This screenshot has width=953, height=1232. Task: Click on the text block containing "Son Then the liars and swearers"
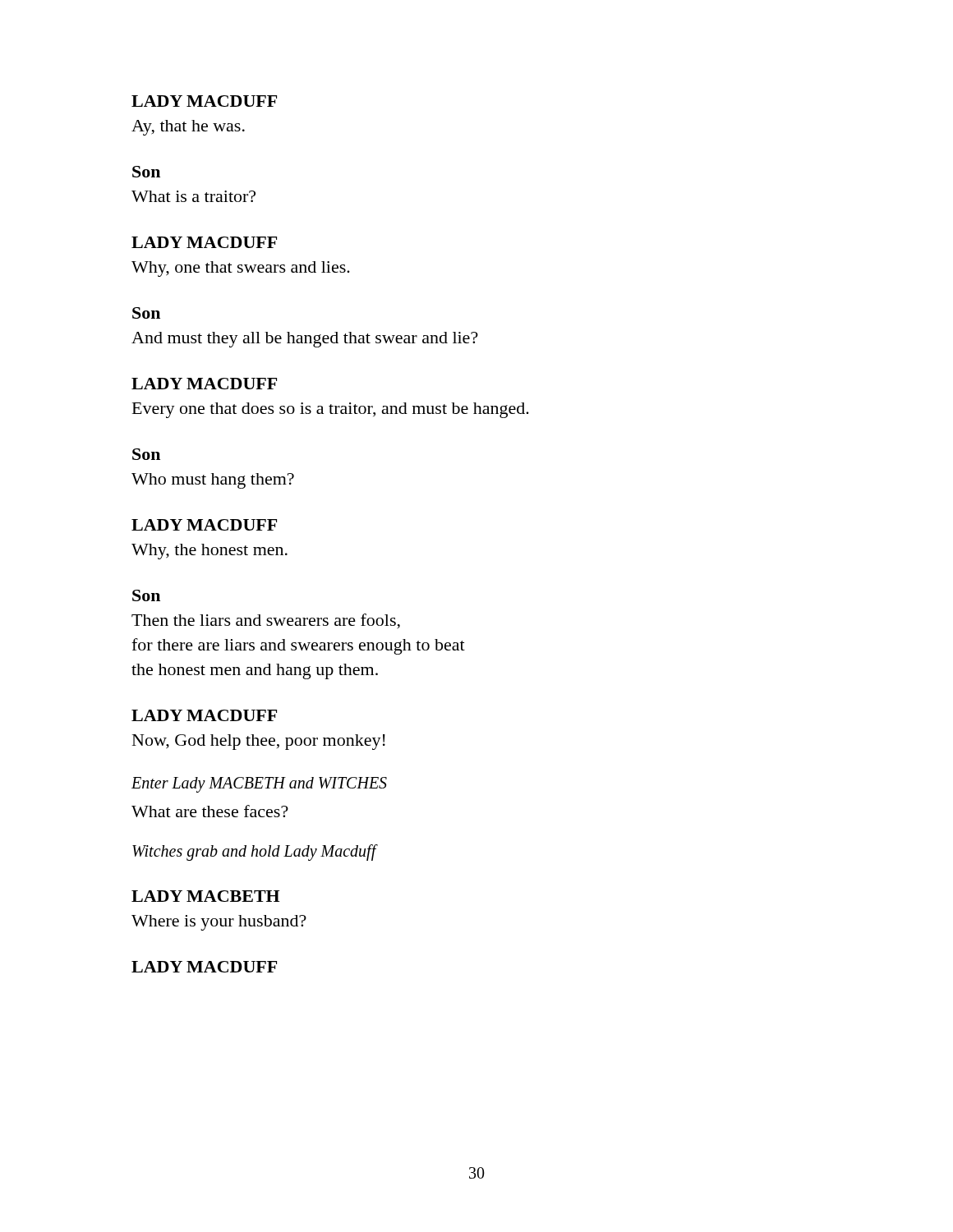click(x=146, y=595)
